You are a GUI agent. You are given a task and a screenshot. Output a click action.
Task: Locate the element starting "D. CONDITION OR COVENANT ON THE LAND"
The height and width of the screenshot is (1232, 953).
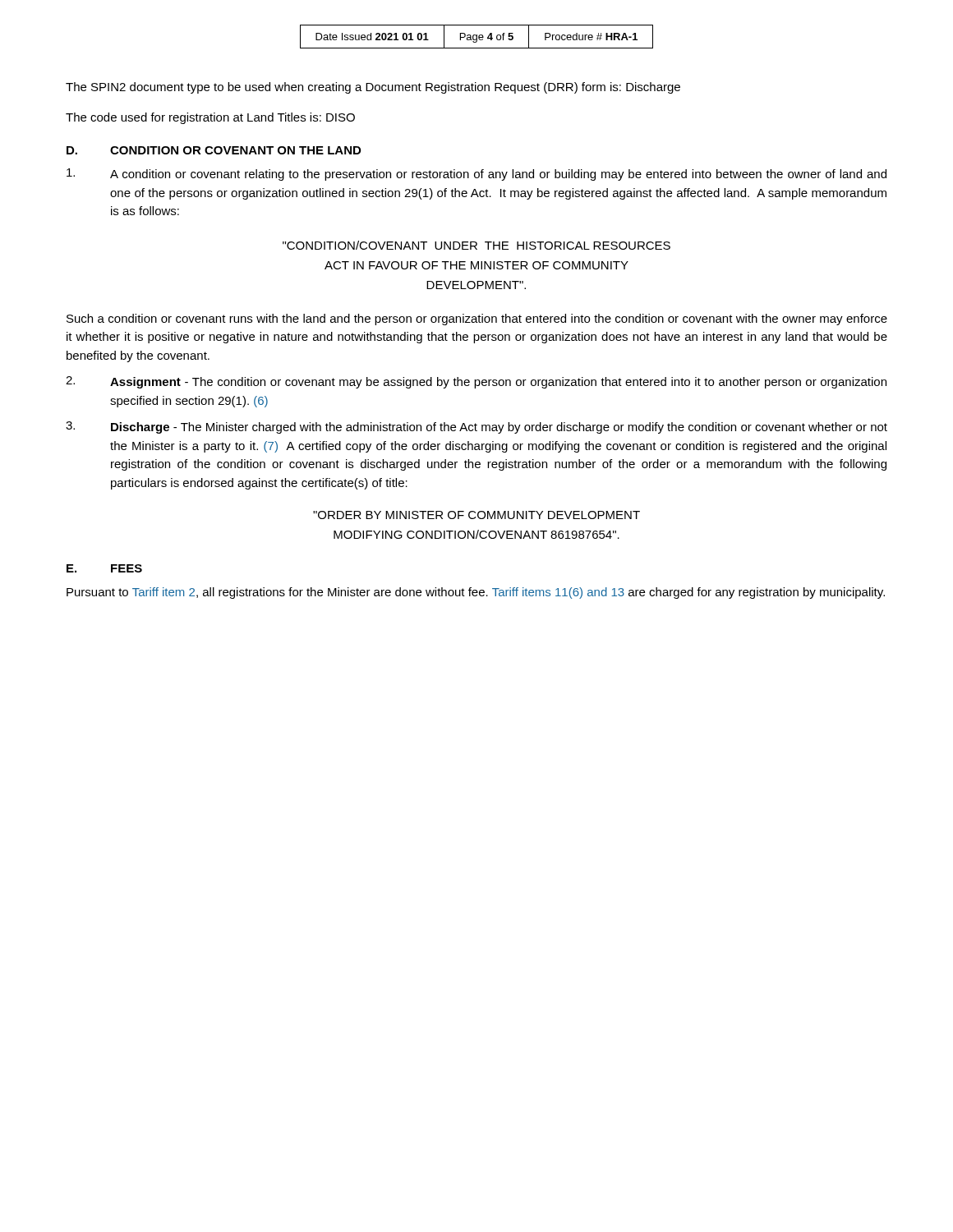pyautogui.click(x=214, y=150)
